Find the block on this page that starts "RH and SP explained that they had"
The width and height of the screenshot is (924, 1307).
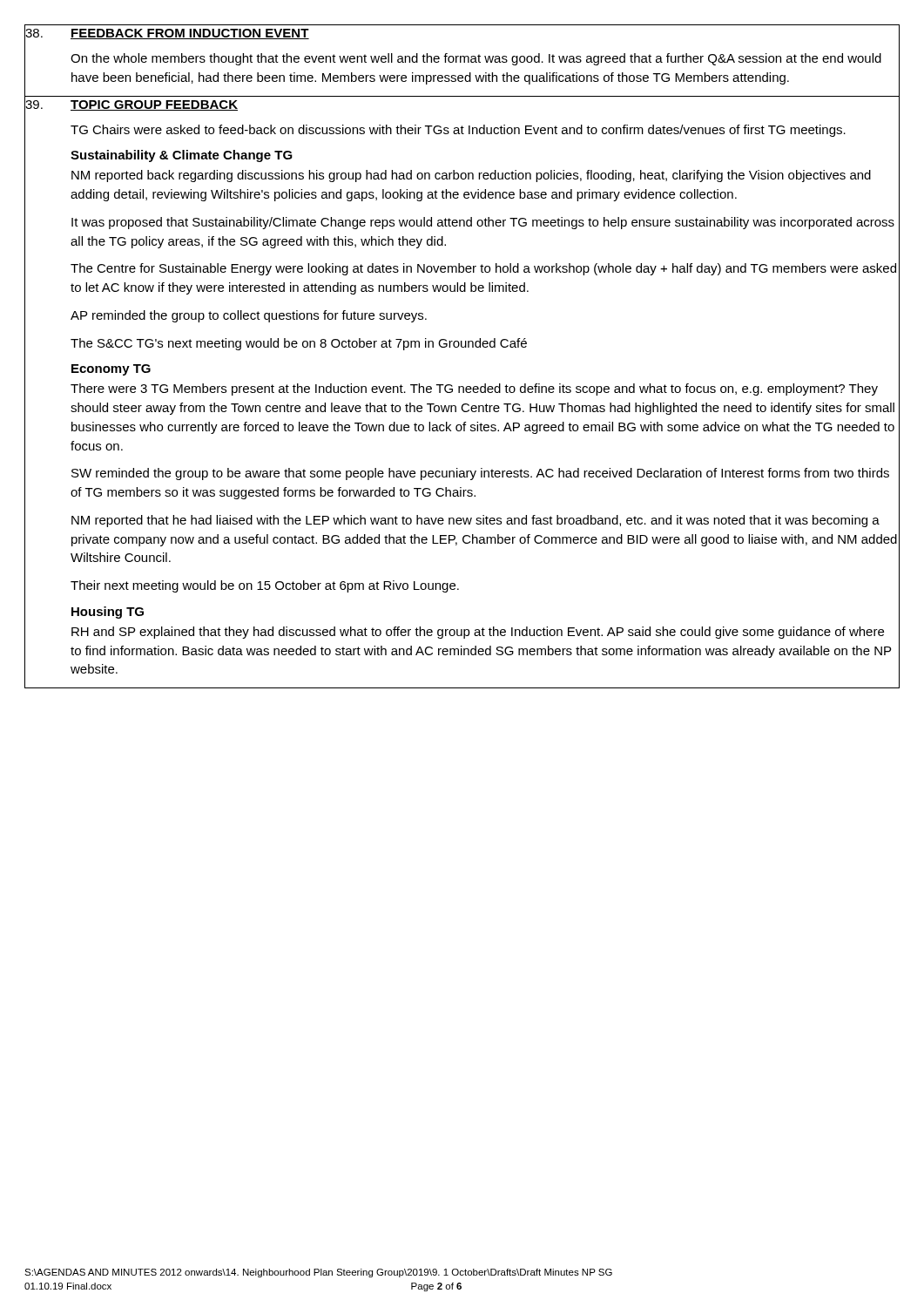(481, 650)
